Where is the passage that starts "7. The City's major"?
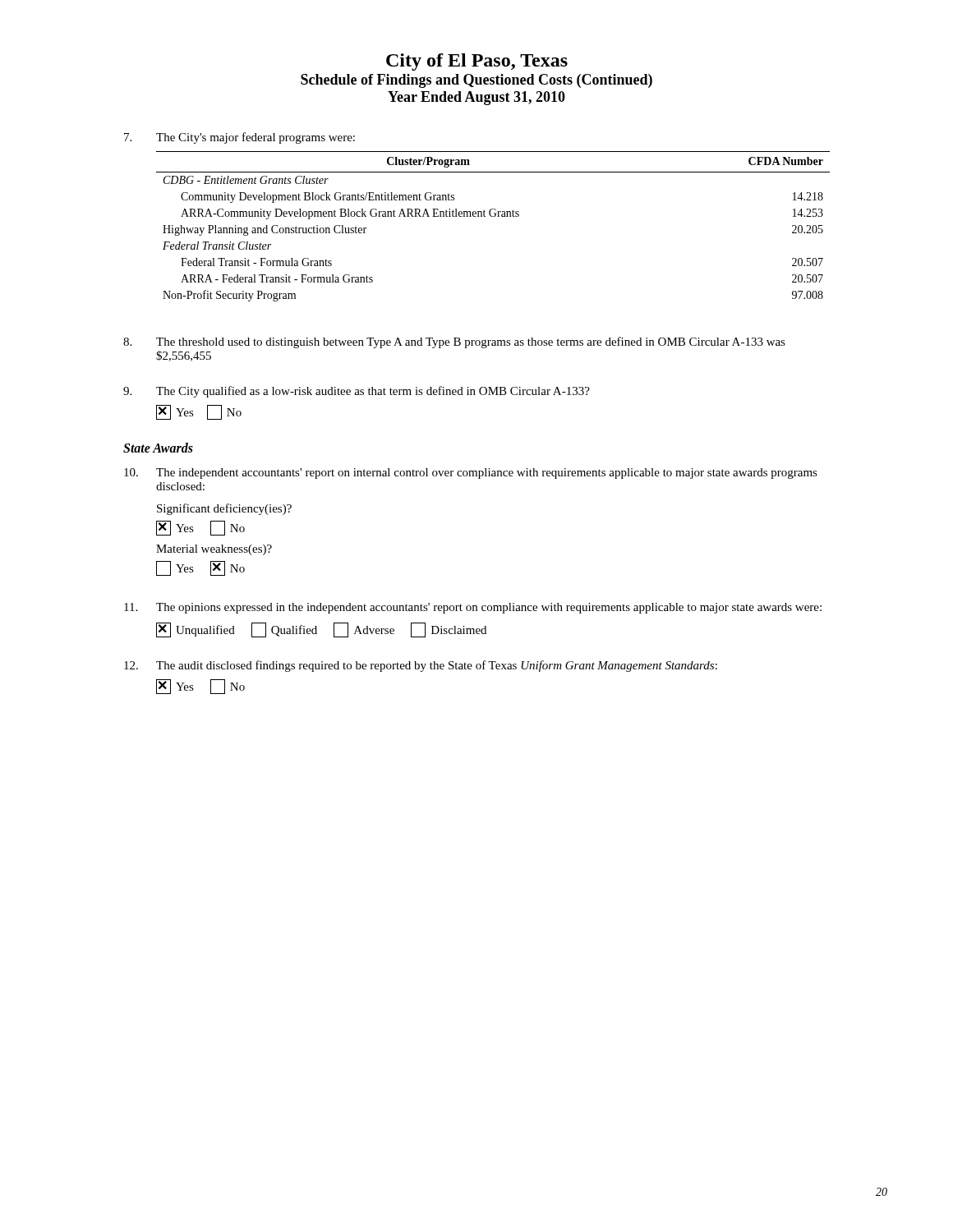The image size is (953, 1232). coord(476,225)
